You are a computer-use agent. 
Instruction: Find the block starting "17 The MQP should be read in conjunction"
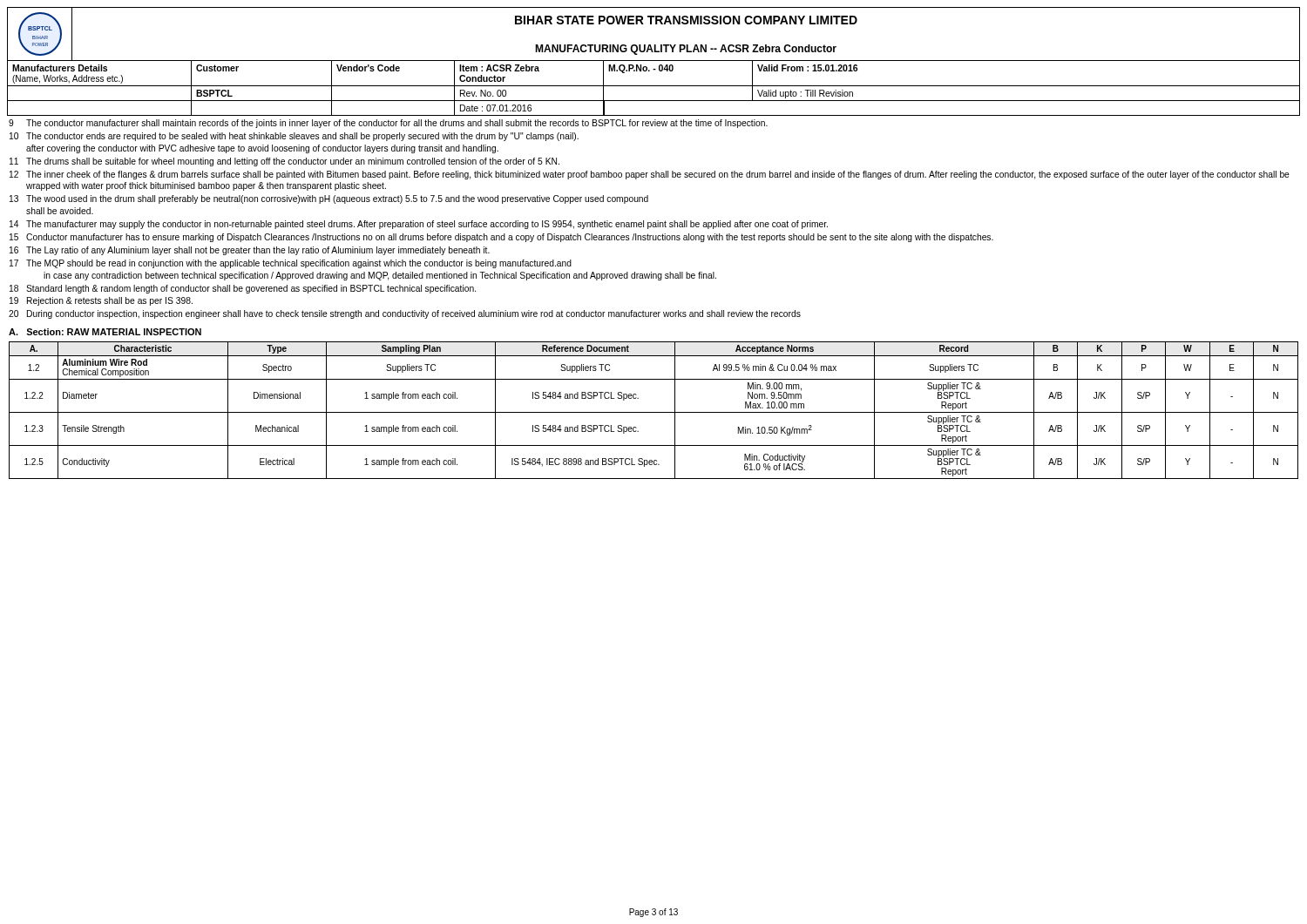click(x=363, y=270)
